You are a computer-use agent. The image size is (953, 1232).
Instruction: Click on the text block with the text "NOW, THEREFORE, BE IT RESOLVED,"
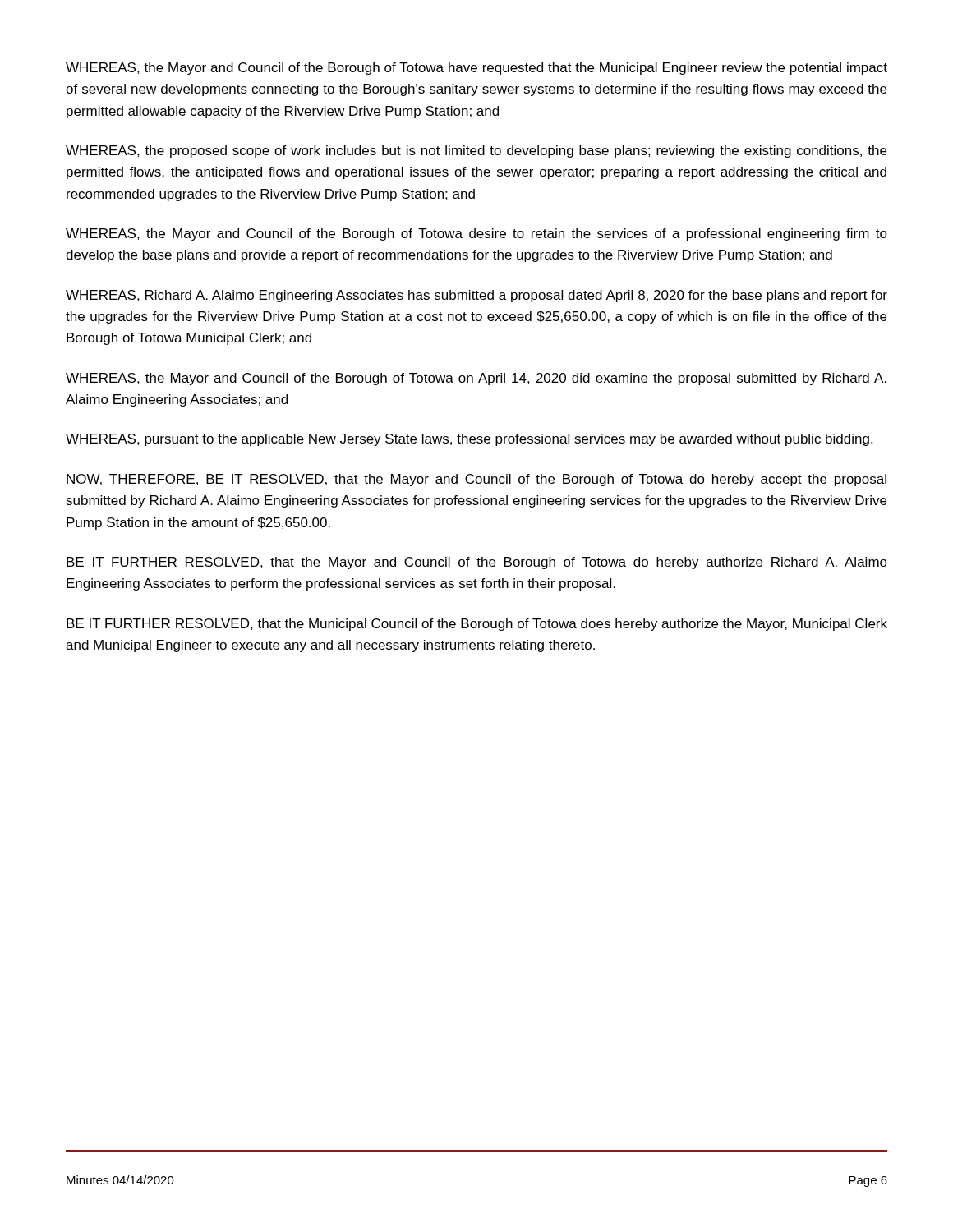476,501
